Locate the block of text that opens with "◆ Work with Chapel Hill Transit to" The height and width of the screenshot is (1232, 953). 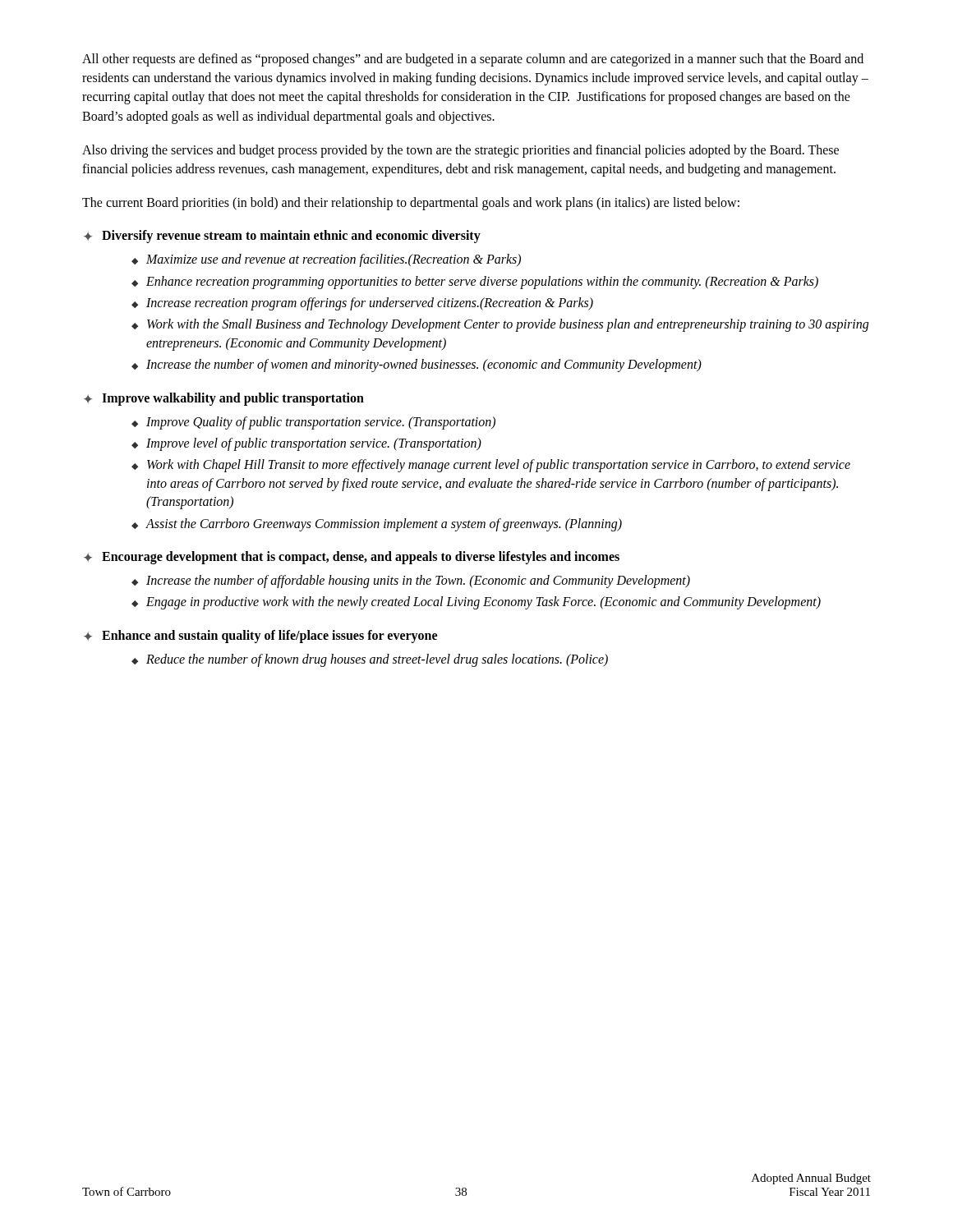tap(501, 484)
